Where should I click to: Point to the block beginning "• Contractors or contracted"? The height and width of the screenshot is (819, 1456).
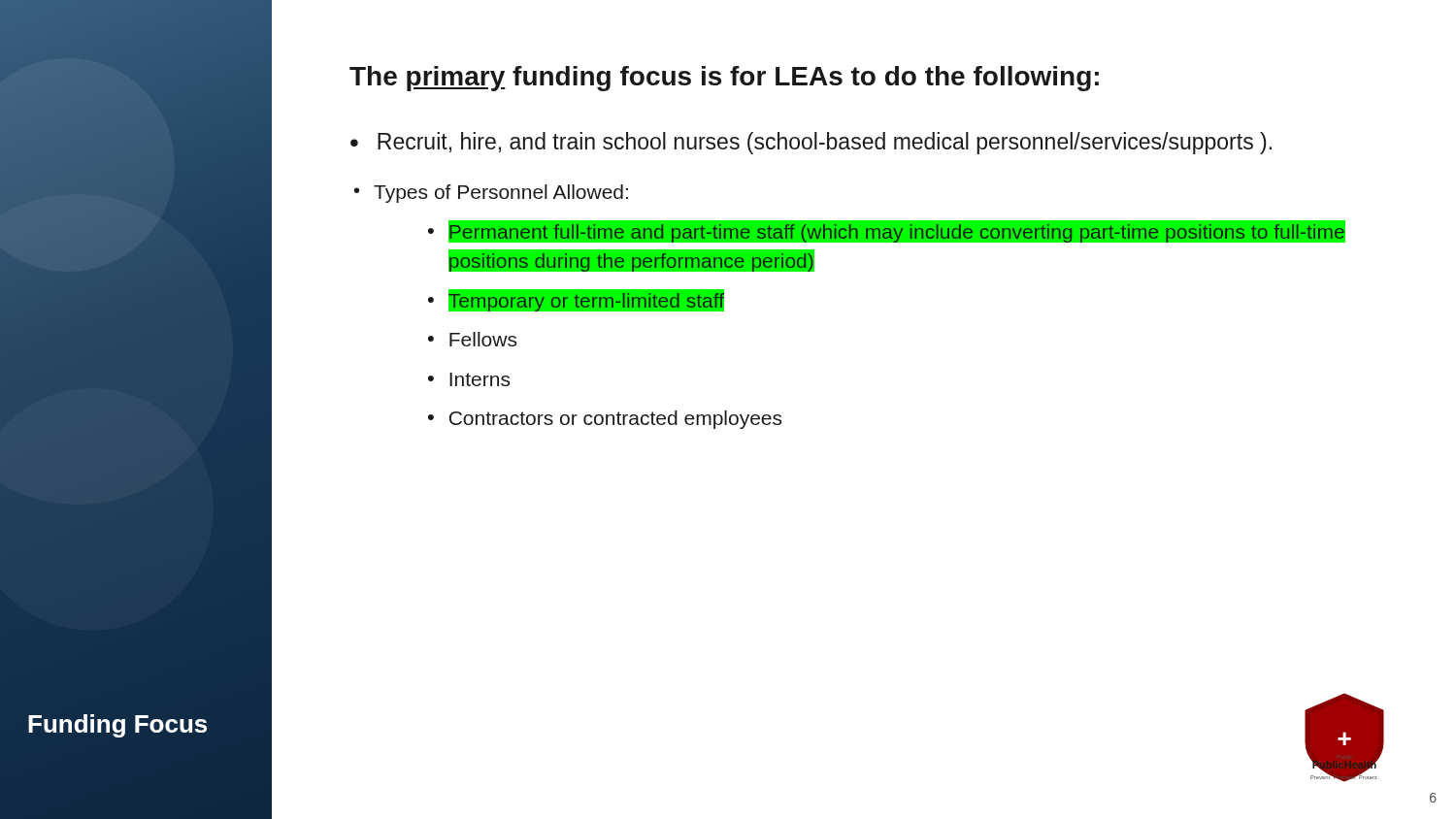[x=605, y=418]
